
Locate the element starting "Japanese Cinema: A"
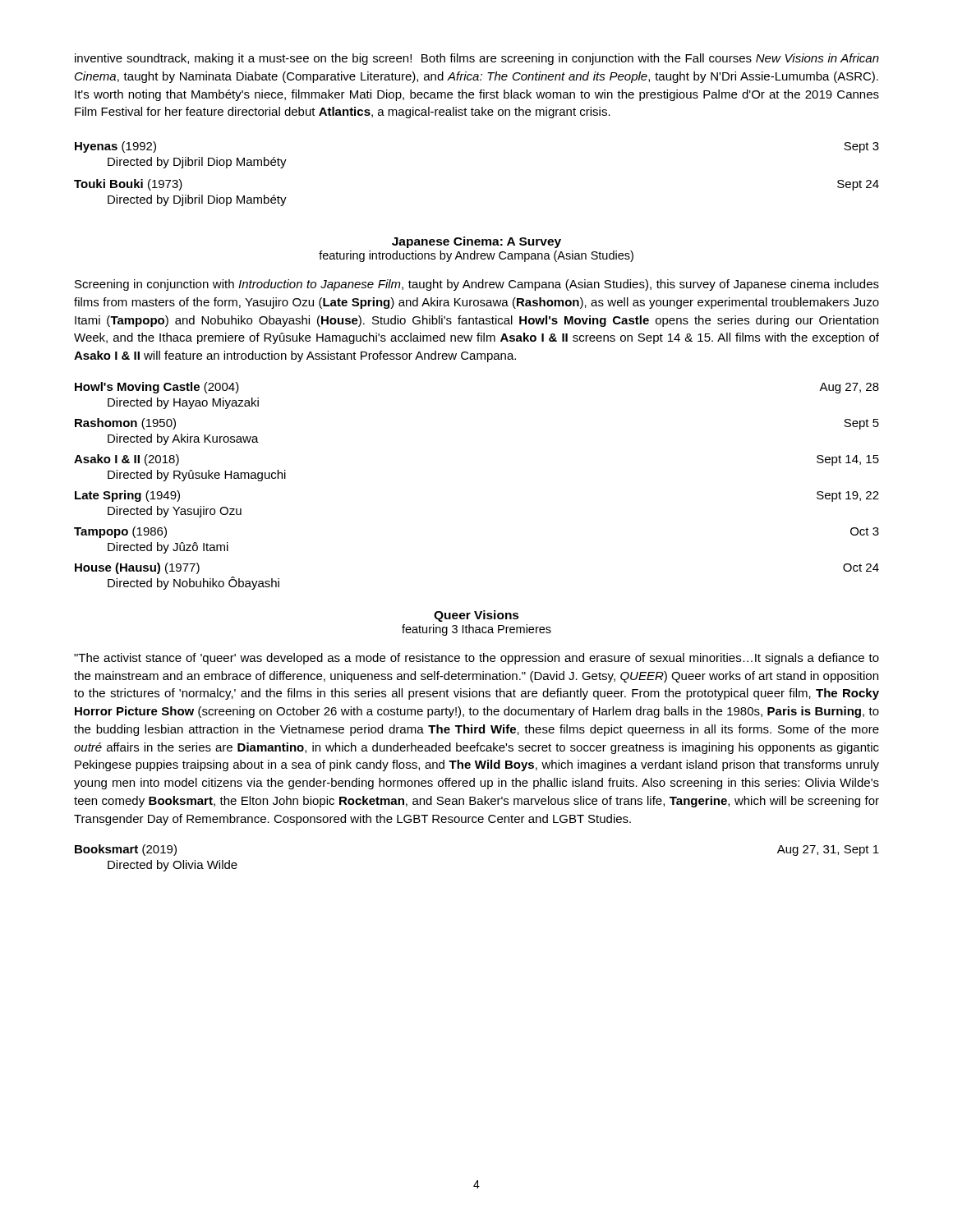pyautogui.click(x=476, y=248)
